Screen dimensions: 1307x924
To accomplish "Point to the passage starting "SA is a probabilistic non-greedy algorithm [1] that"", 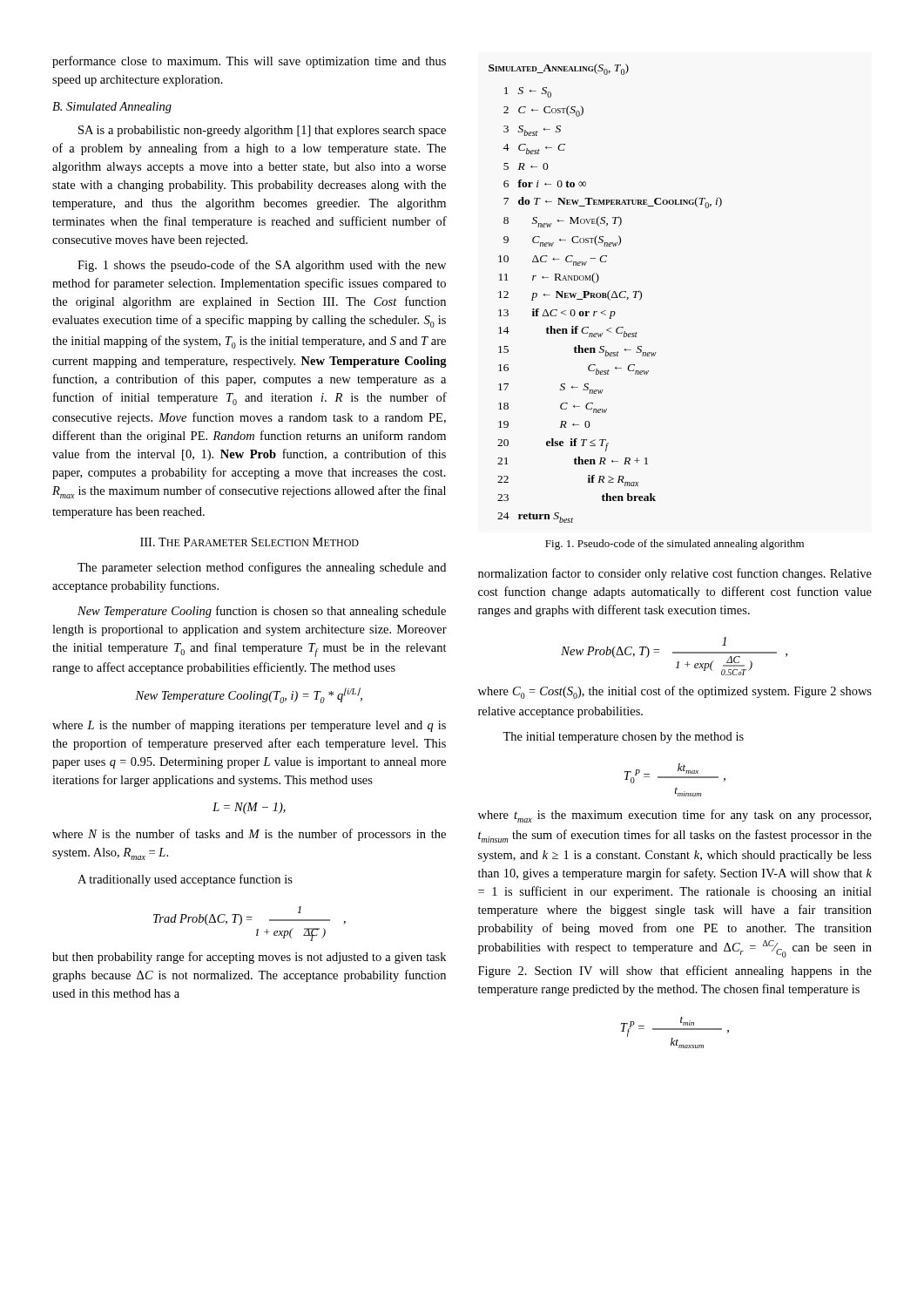I will click(249, 185).
